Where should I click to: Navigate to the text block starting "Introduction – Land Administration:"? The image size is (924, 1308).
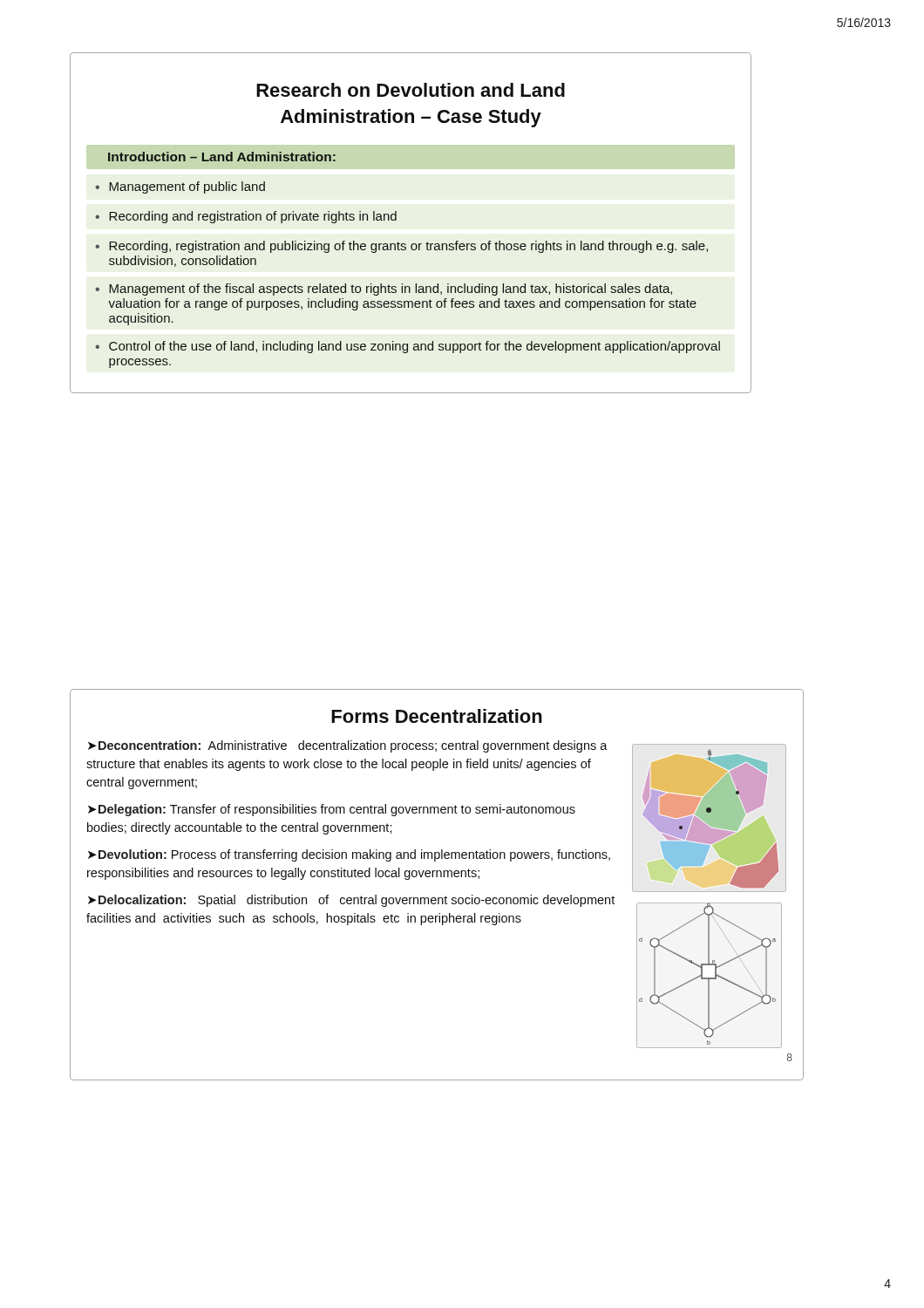coord(222,157)
